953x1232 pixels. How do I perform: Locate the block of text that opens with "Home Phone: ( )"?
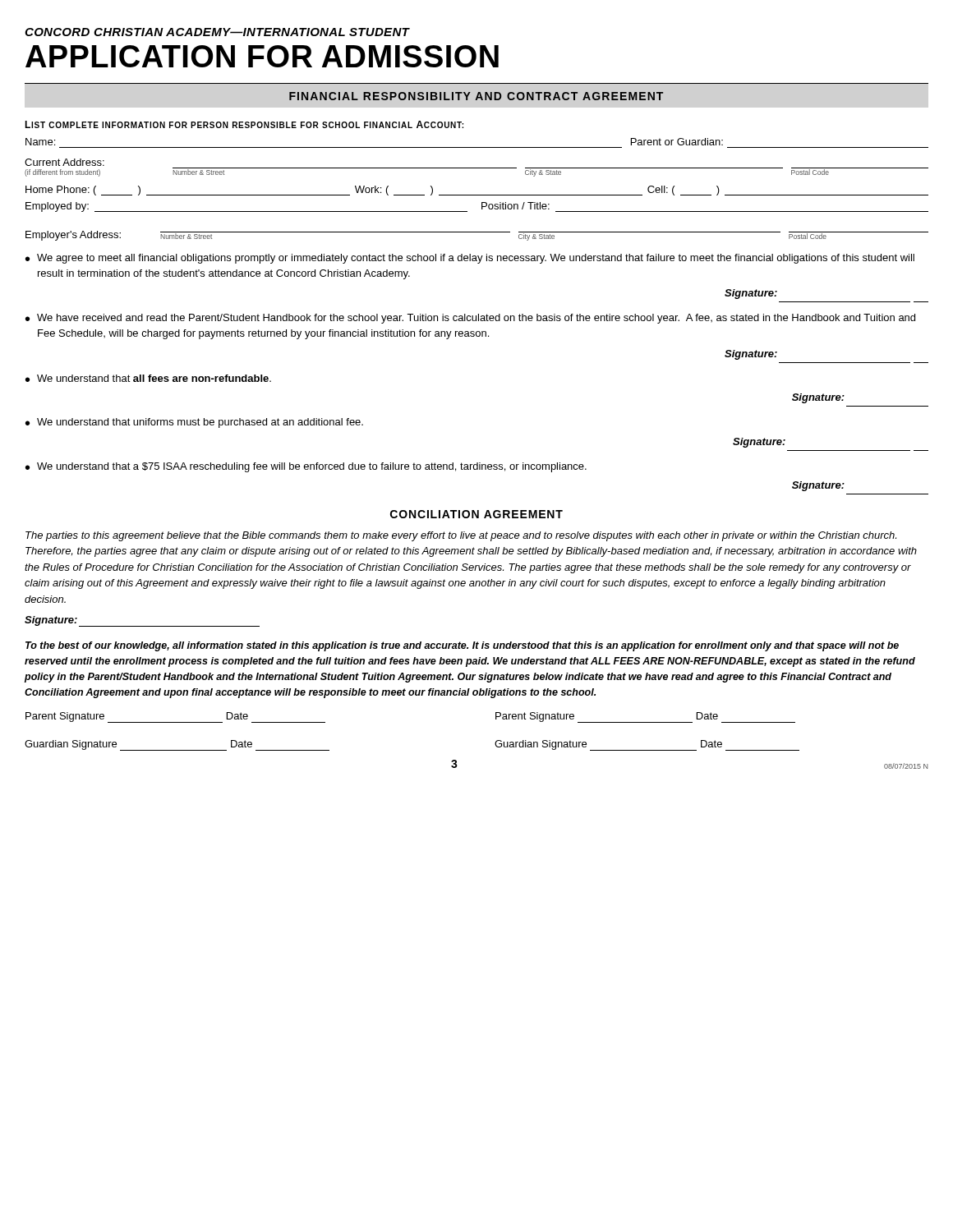pos(476,197)
